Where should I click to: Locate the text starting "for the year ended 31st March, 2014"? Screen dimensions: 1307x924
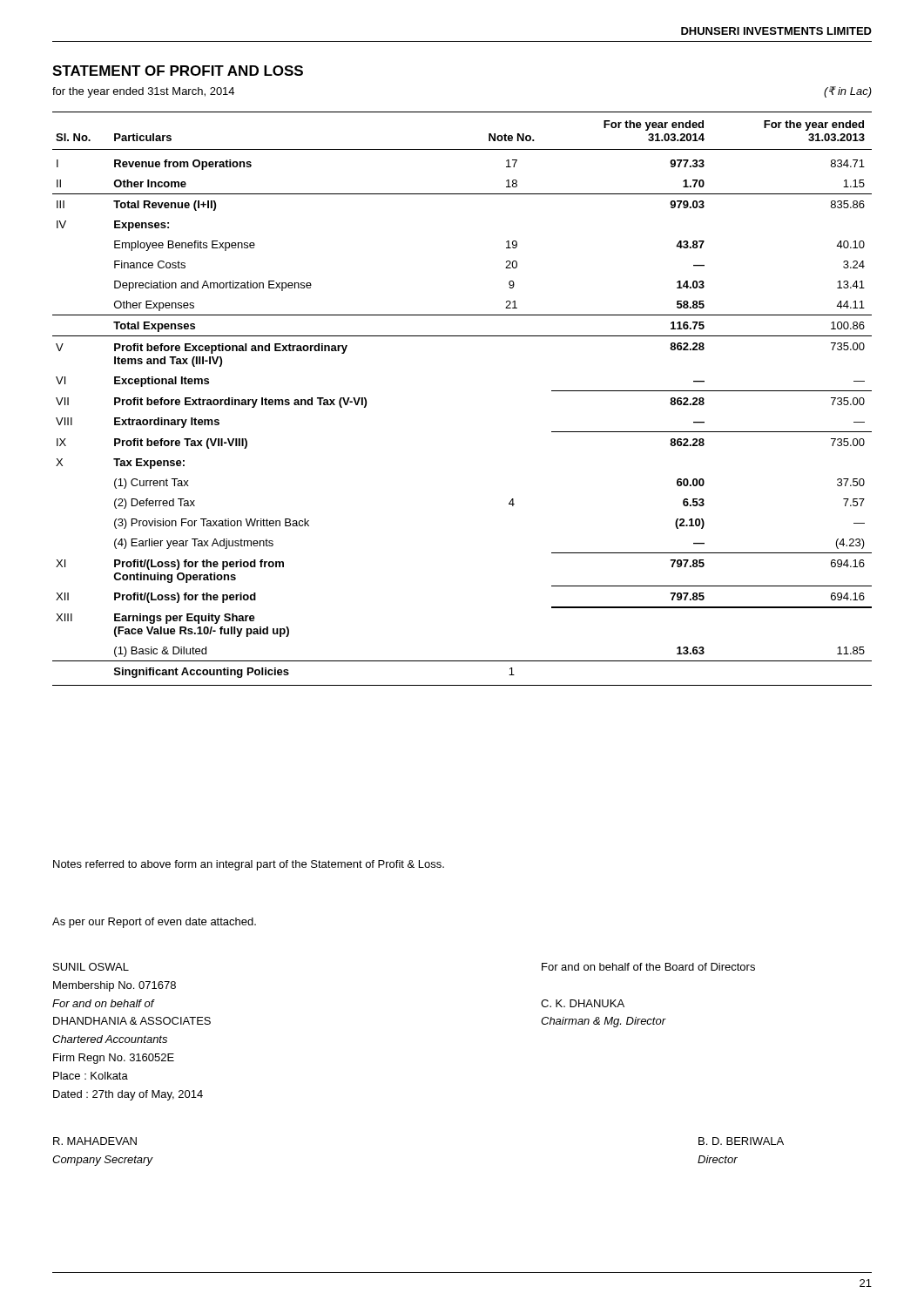(144, 91)
